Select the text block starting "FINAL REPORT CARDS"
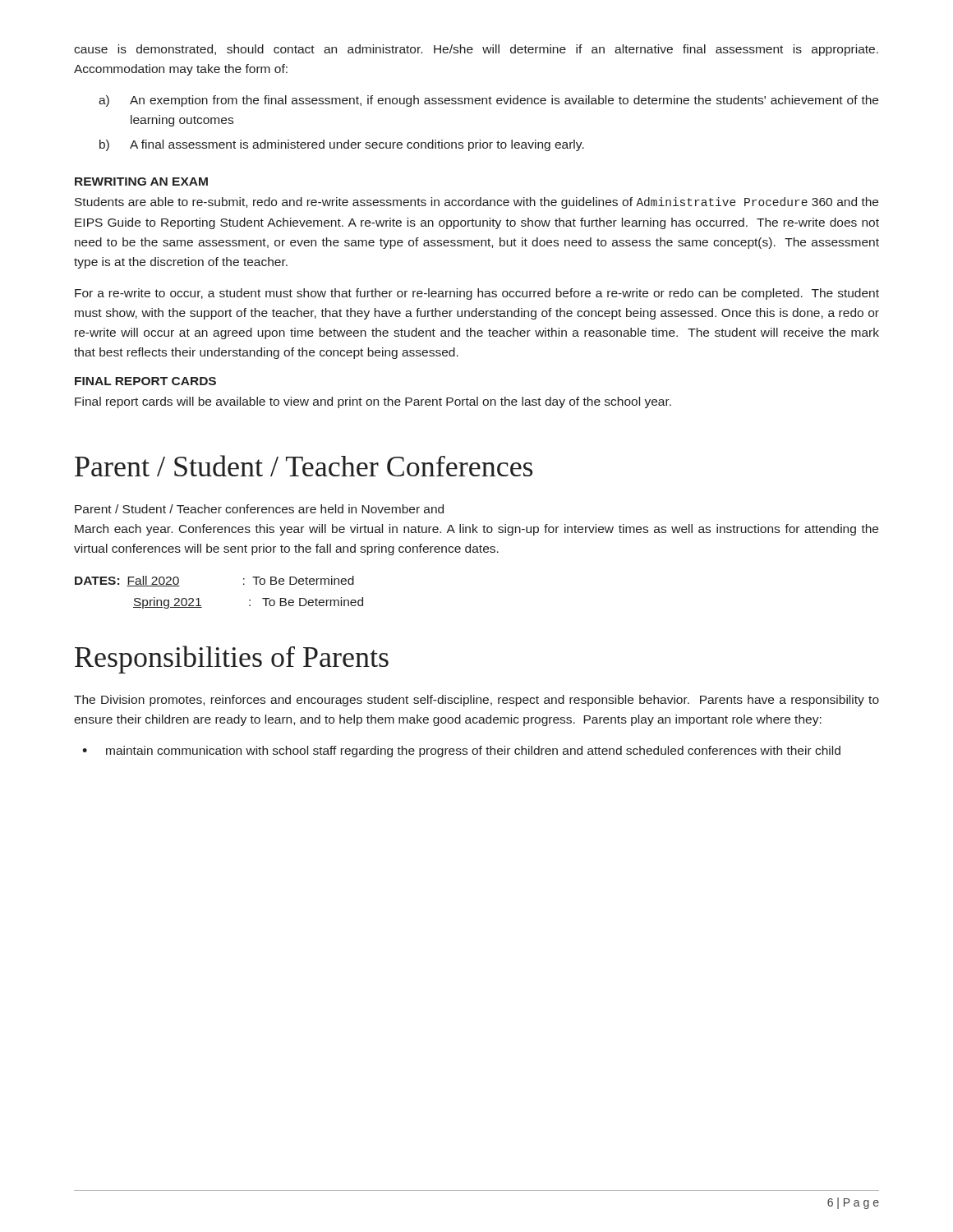Screen dimensions: 1232x953 145,380
